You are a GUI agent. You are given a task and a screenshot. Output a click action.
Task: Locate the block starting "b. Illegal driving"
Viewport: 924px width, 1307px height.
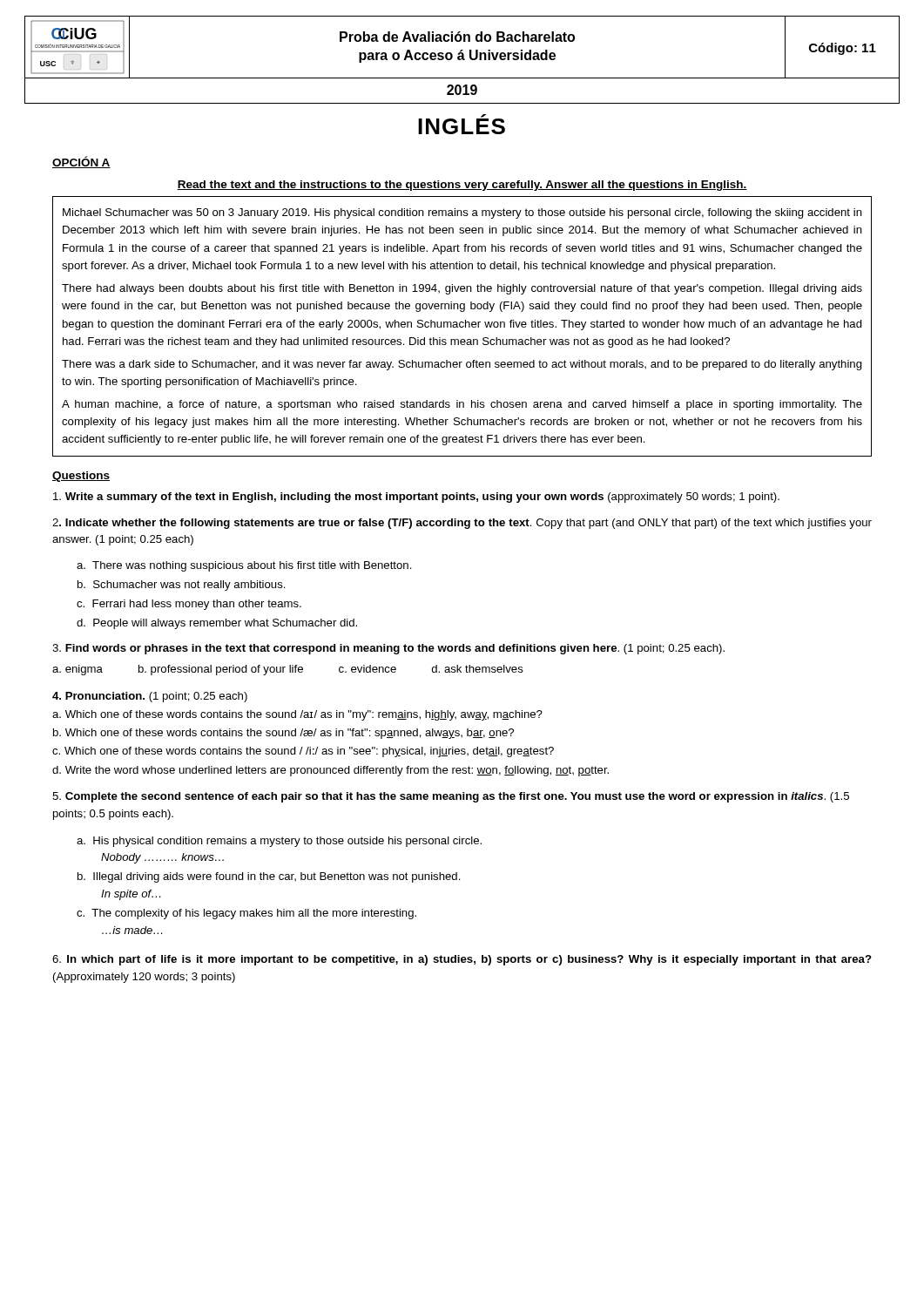[x=269, y=885]
